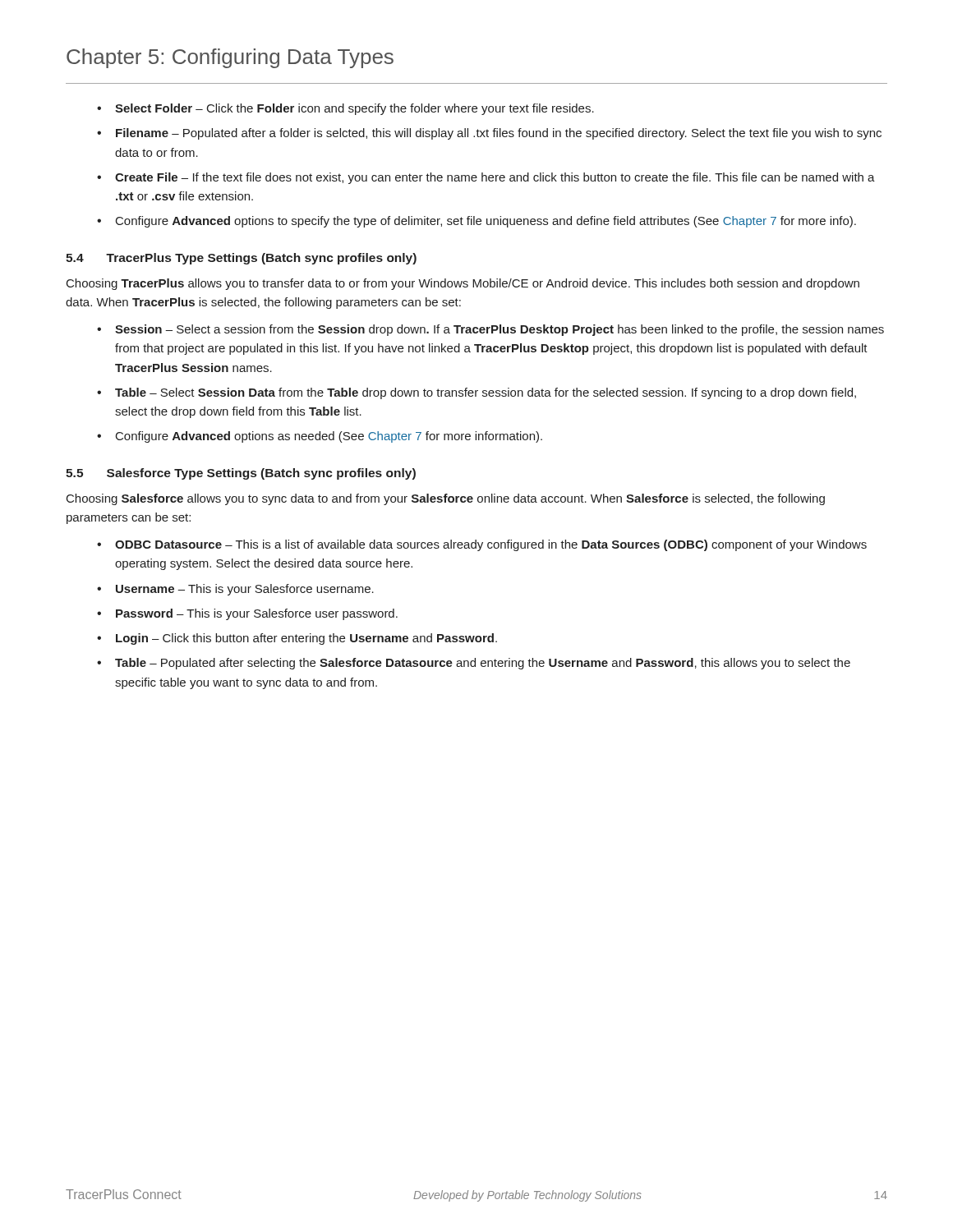Click on the block starting "Configure Advanced options as needed (See Chapter"
This screenshot has height=1232, width=953.
tap(329, 436)
